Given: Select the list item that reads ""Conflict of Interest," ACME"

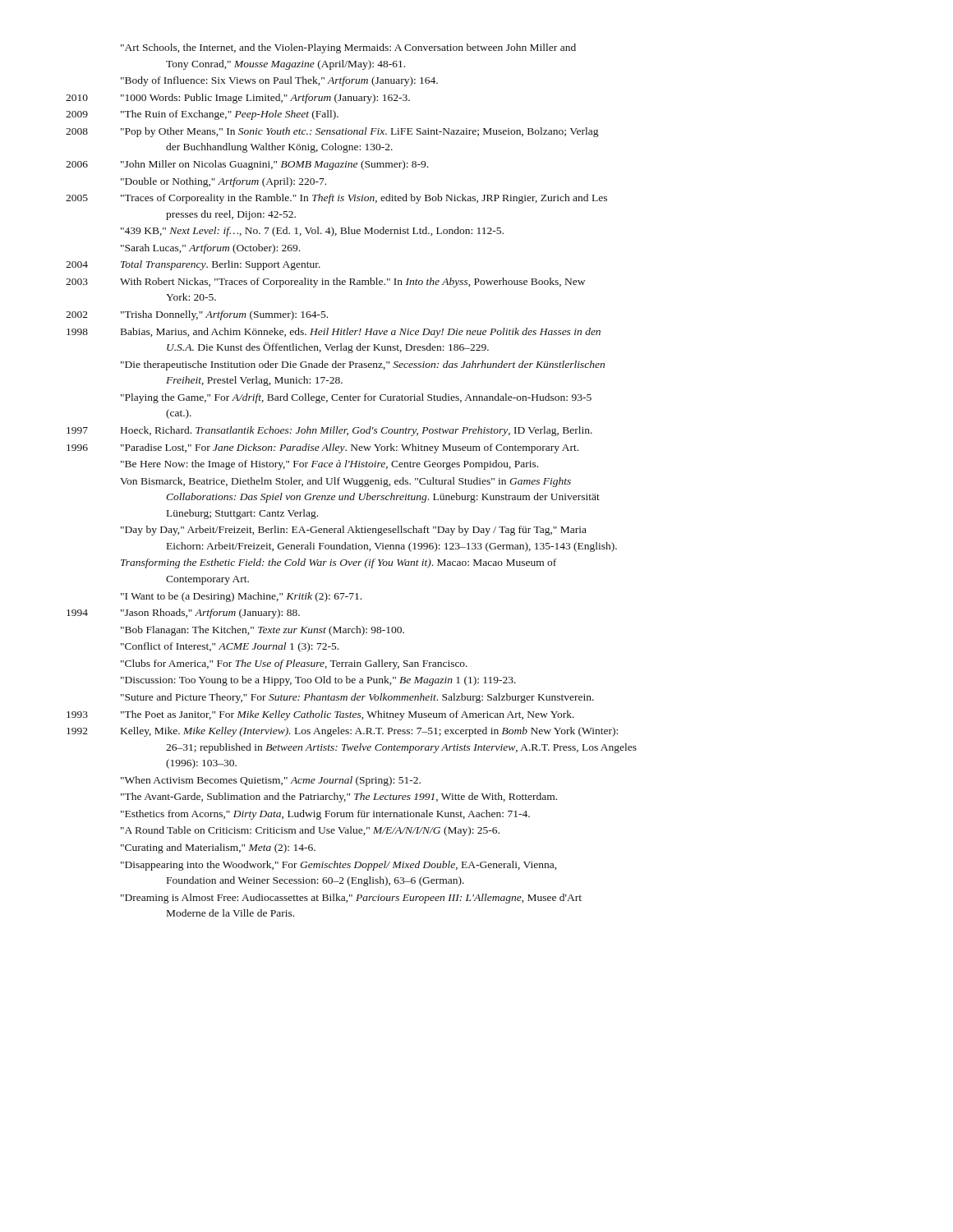Looking at the screenshot, I should [230, 647].
